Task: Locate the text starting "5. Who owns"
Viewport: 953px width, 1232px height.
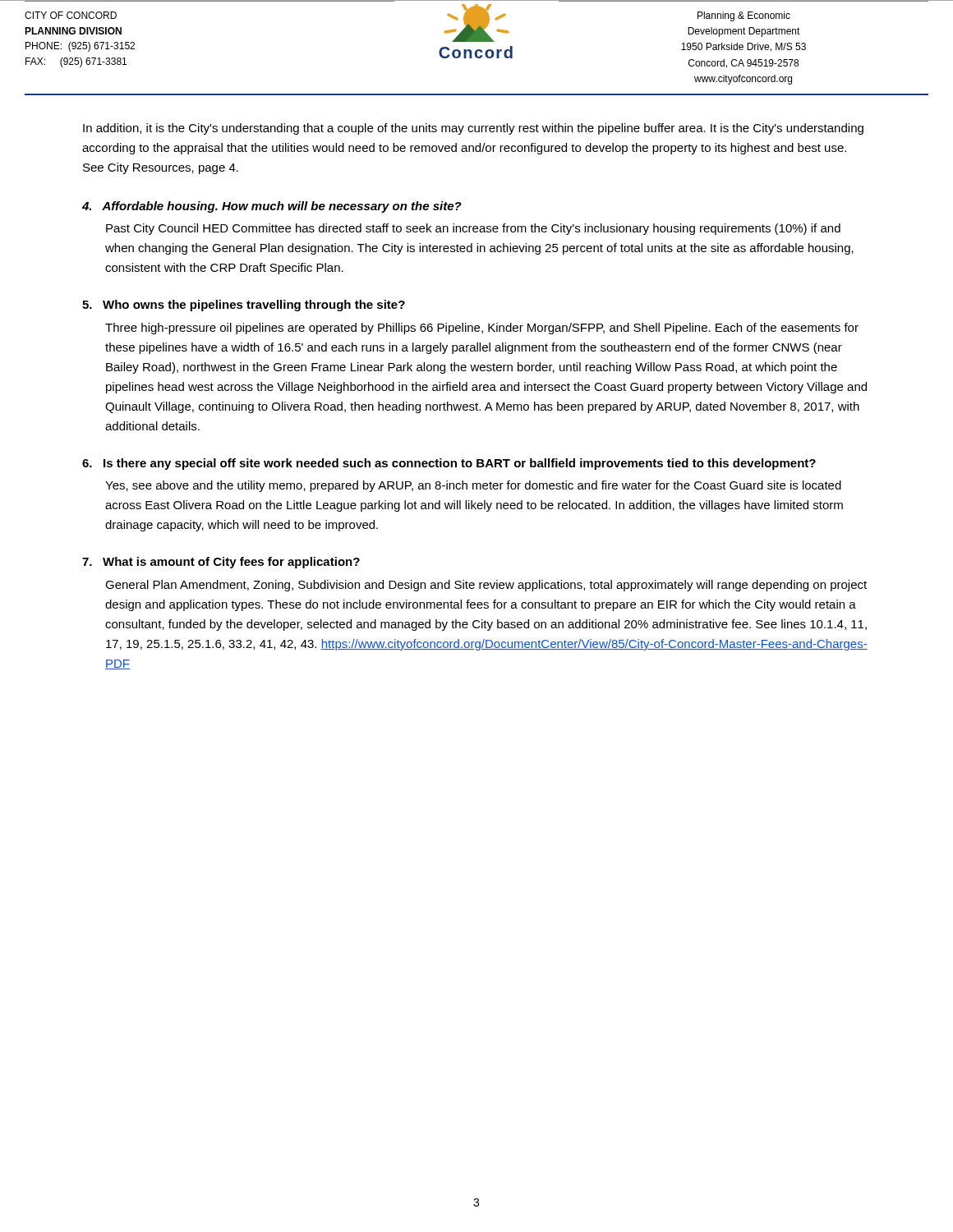Action: pyautogui.click(x=476, y=366)
